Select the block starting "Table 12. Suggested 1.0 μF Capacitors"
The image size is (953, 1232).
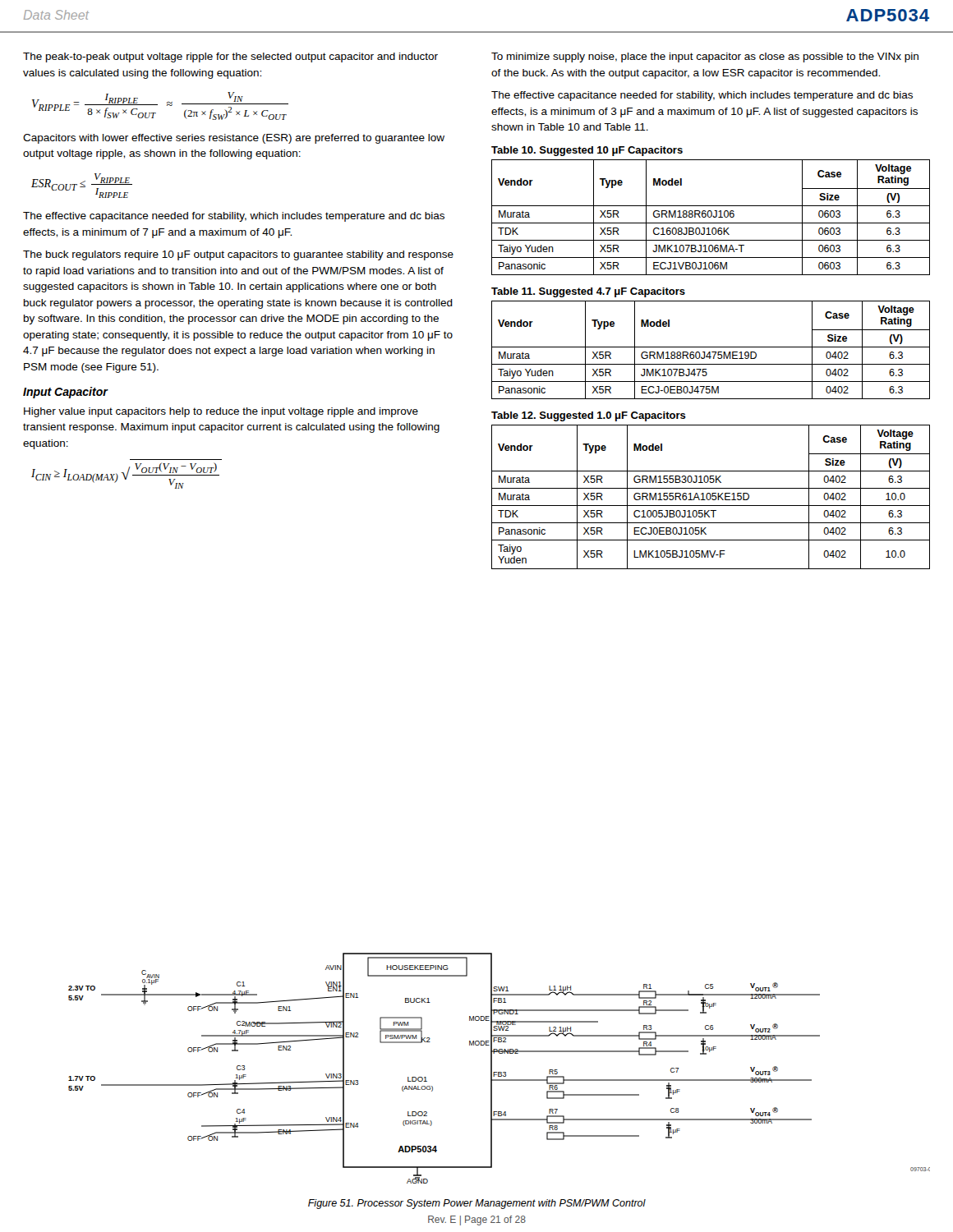589,415
